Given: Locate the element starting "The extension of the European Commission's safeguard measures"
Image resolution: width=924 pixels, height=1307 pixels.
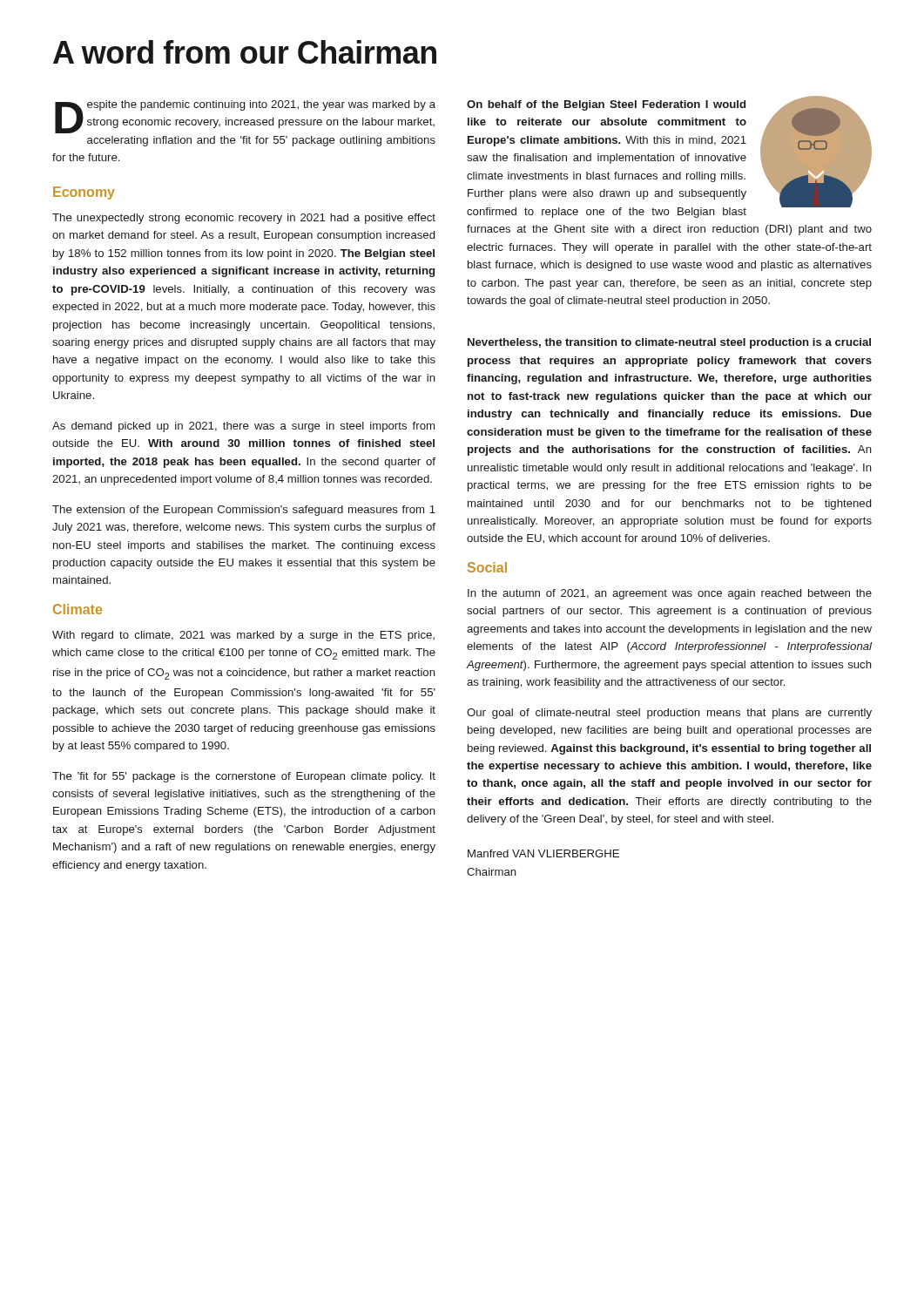Looking at the screenshot, I should [x=244, y=545].
